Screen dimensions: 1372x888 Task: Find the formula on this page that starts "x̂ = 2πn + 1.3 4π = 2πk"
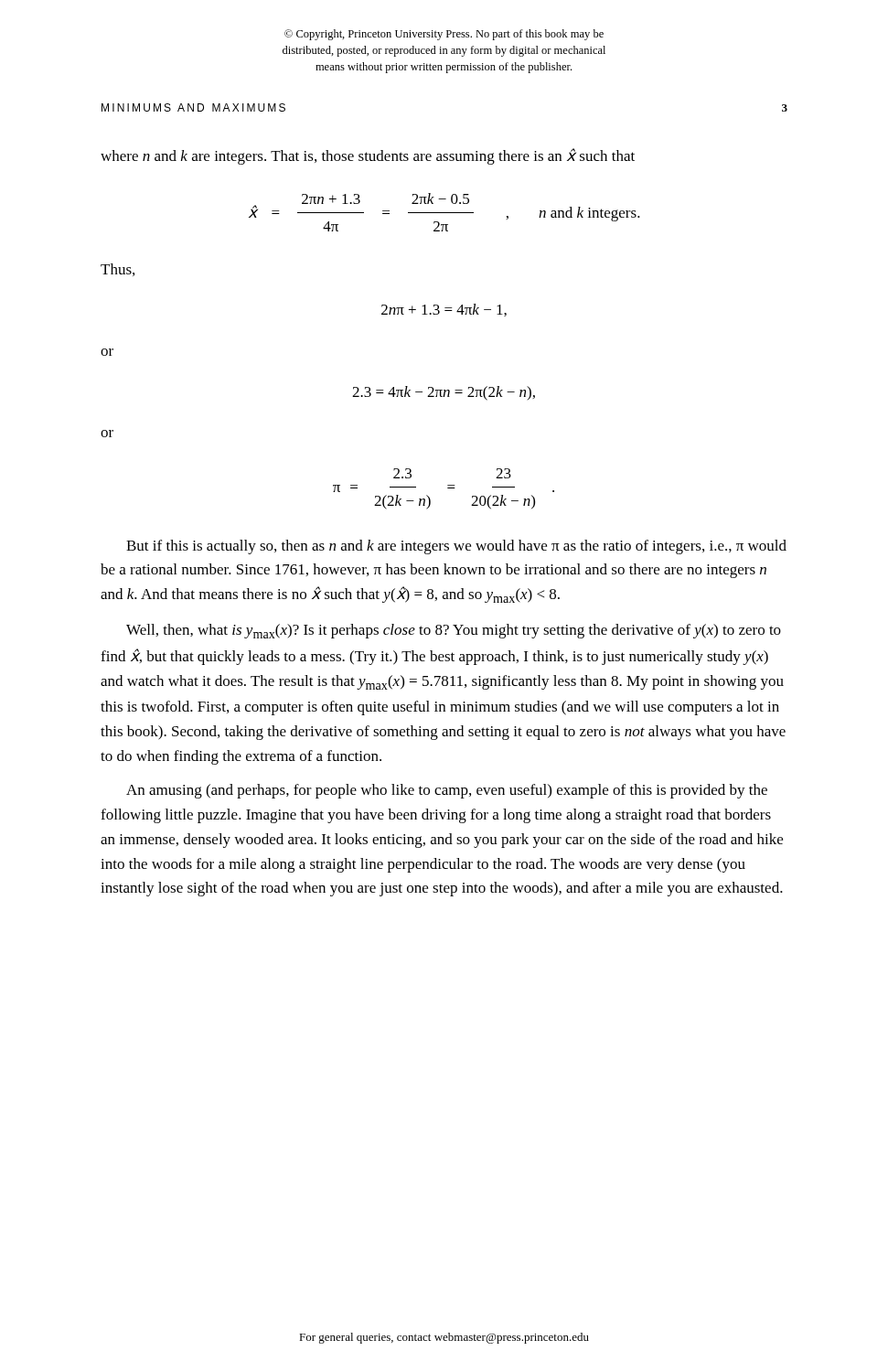(x=444, y=213)
